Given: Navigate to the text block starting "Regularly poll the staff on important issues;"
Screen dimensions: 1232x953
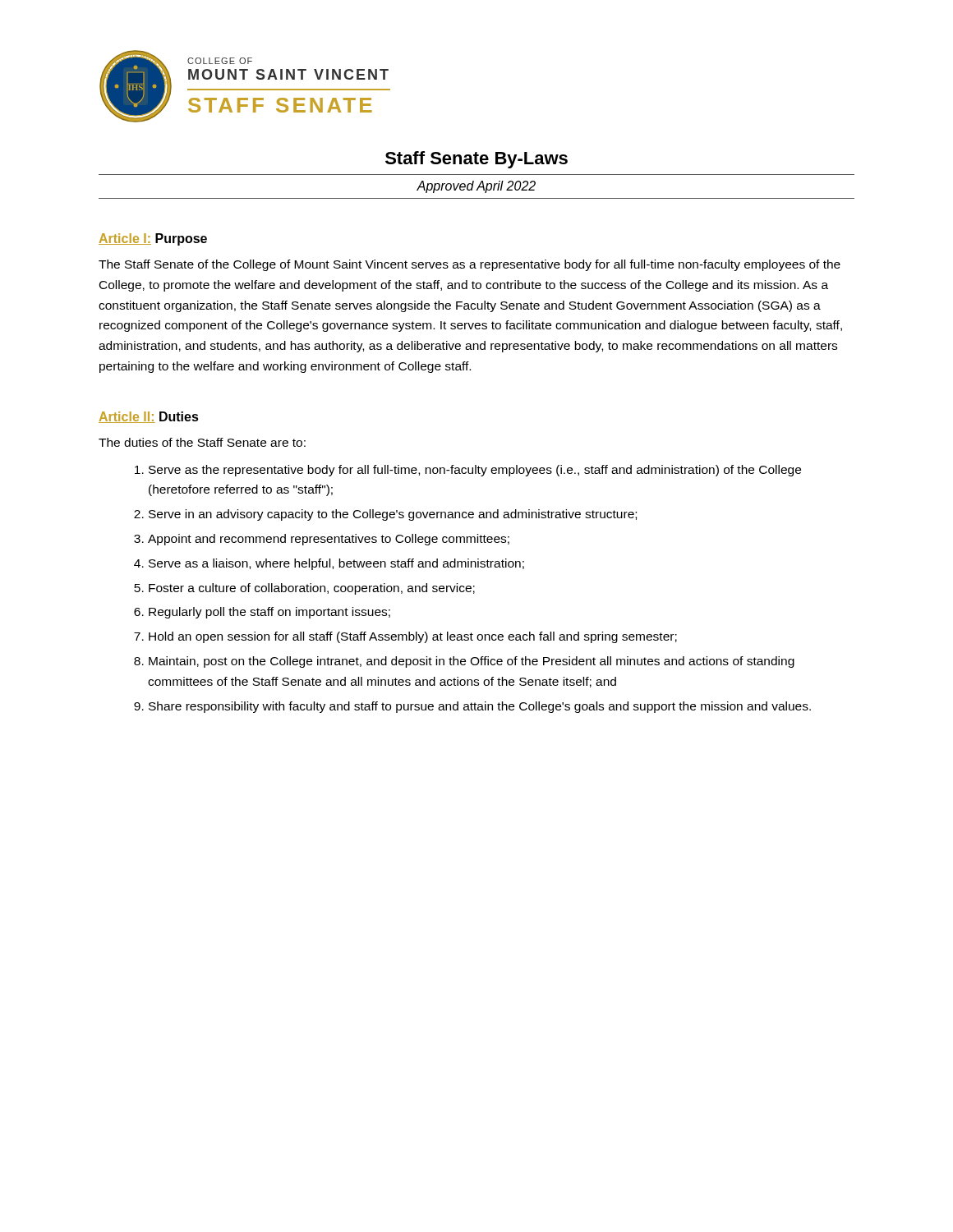Looking at the screenshot, I should coord(270,612).
